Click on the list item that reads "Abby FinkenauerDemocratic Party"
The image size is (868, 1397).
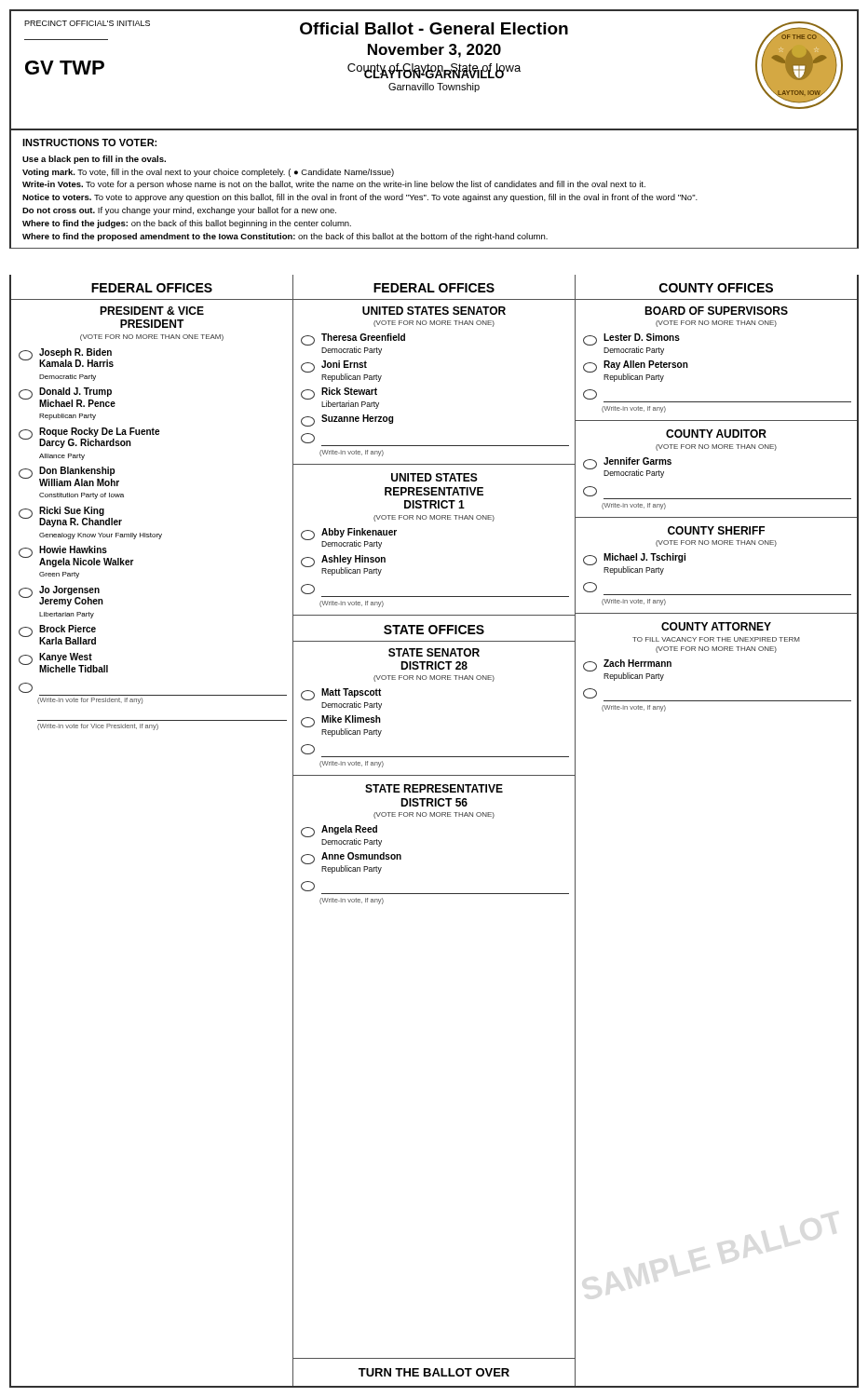point(349,538)
